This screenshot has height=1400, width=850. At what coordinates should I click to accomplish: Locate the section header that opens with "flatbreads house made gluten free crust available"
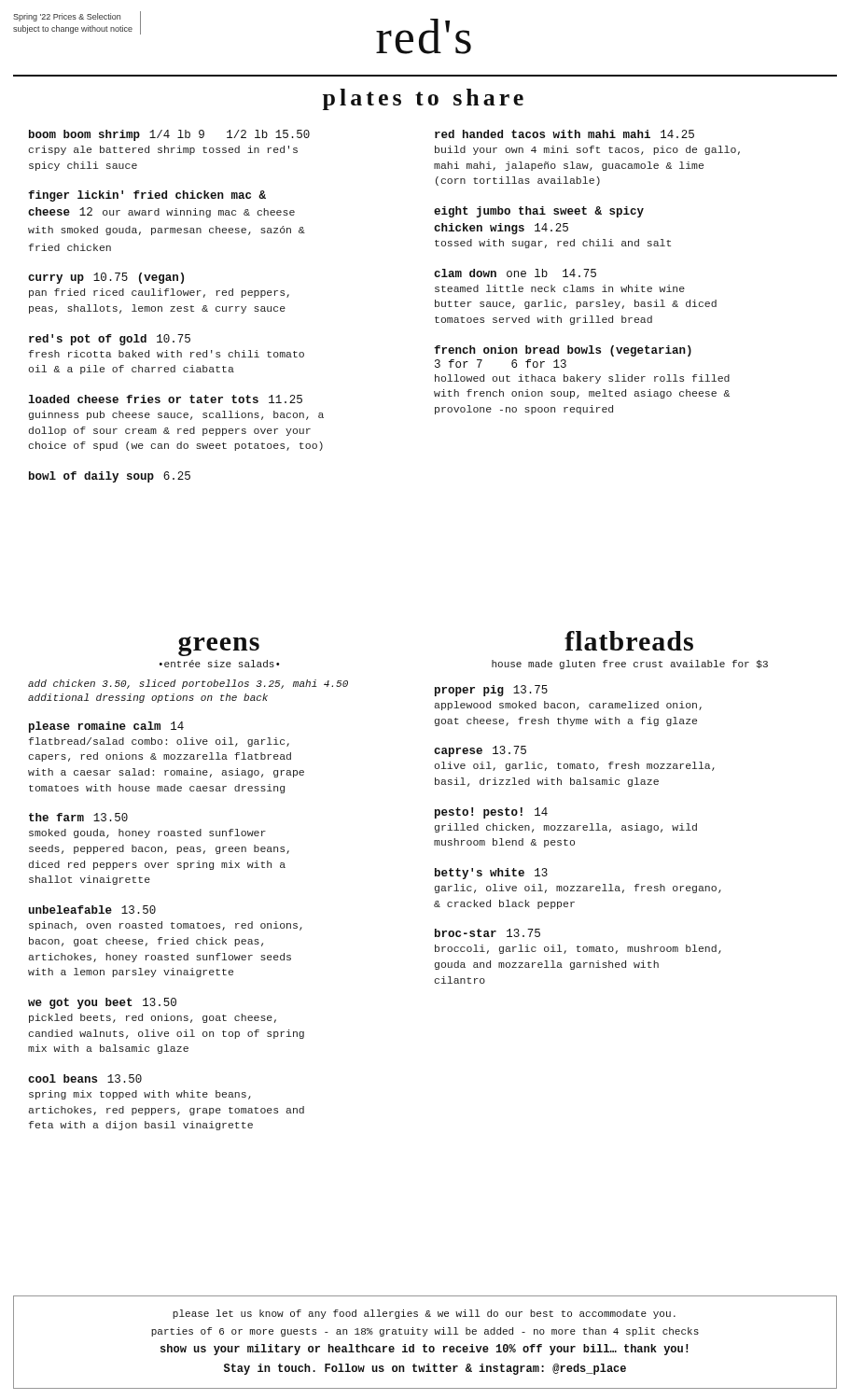pyautogui.click(x=629, y=641)
